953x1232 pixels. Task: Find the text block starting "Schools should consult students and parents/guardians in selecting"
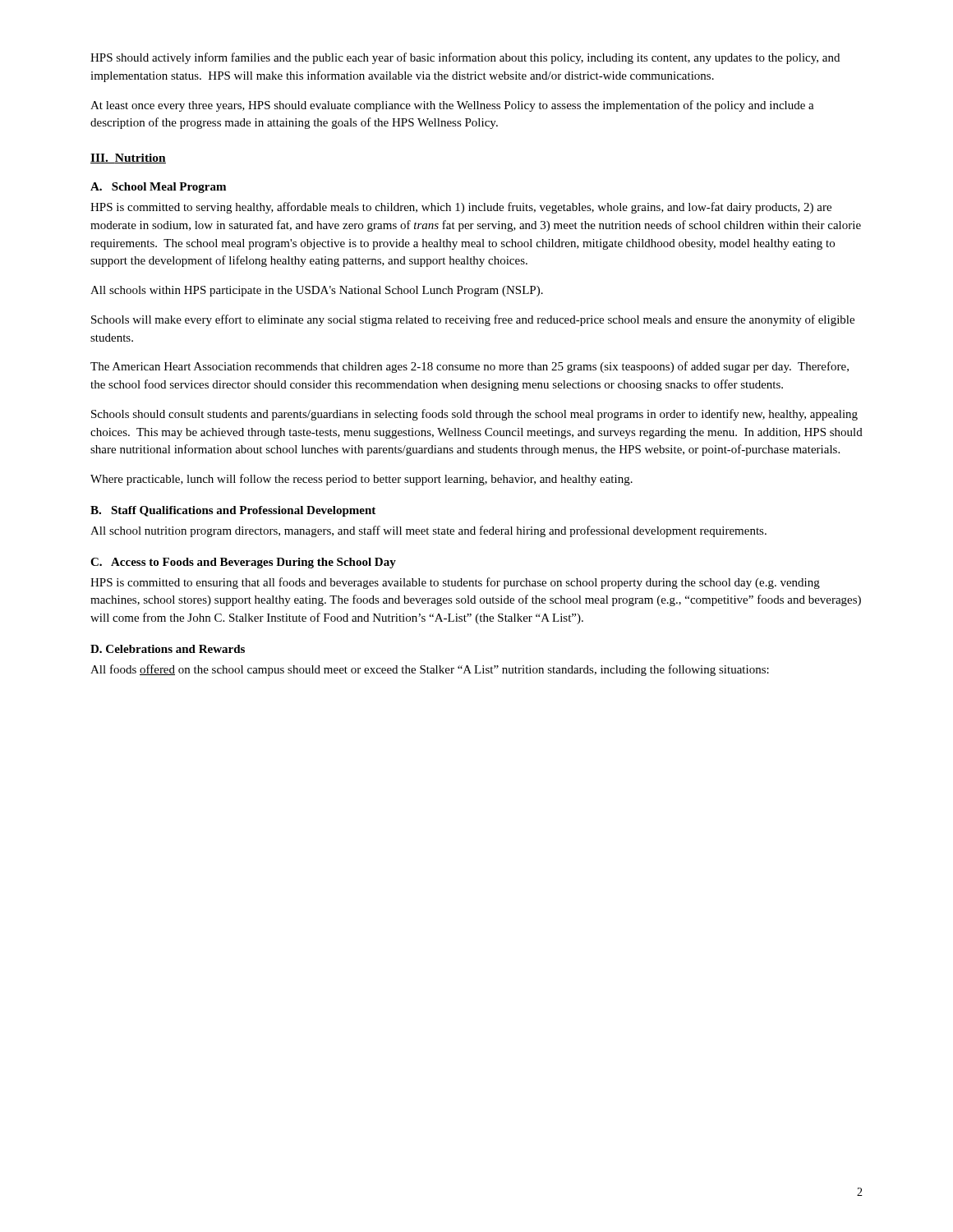coord(476,432)
